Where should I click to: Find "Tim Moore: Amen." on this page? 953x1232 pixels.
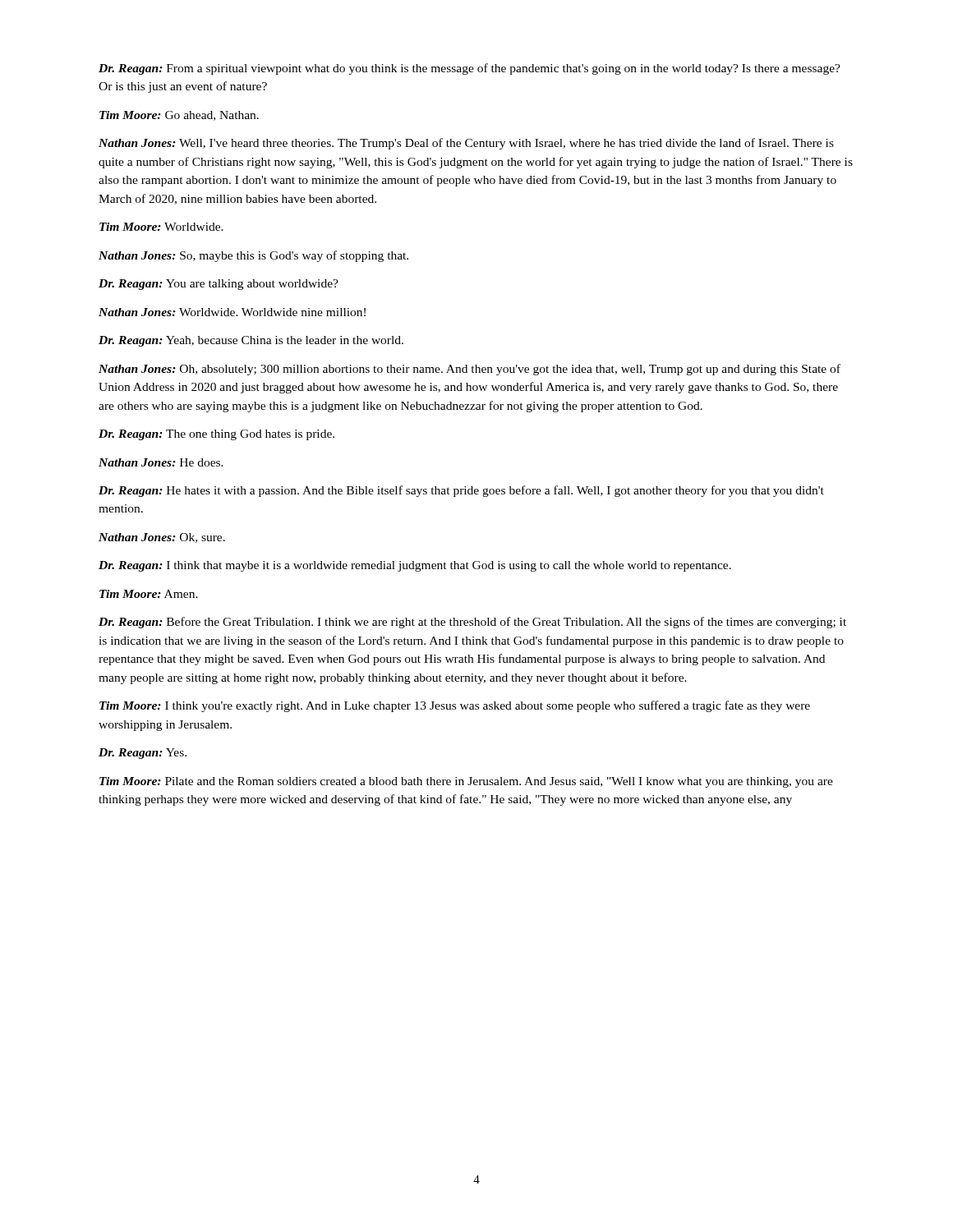coord(148,593)
